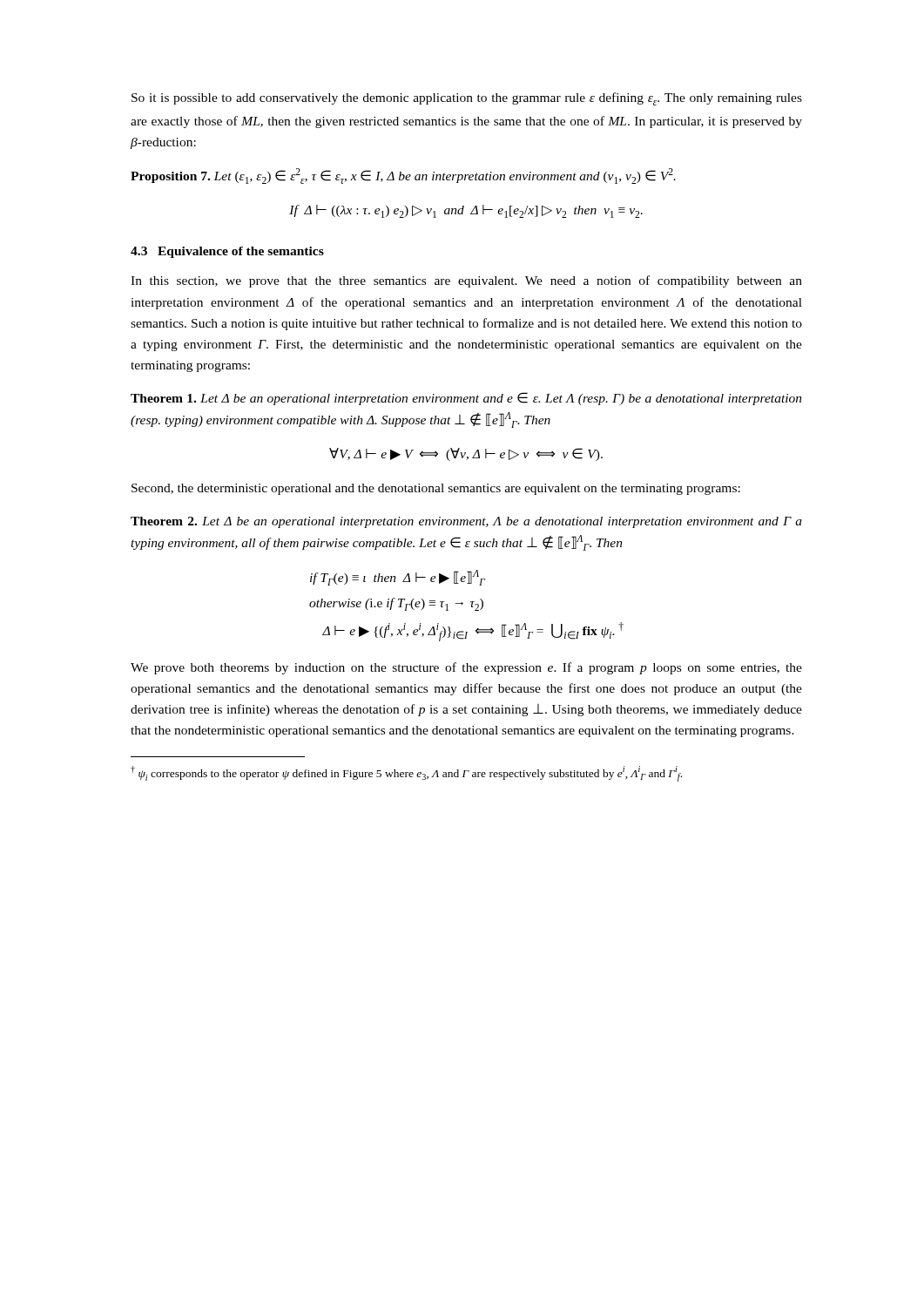
Task: Click on the text block containing "Second, the deterministic operational and the"
Action: pyautogui.click(x=466, y=488)
